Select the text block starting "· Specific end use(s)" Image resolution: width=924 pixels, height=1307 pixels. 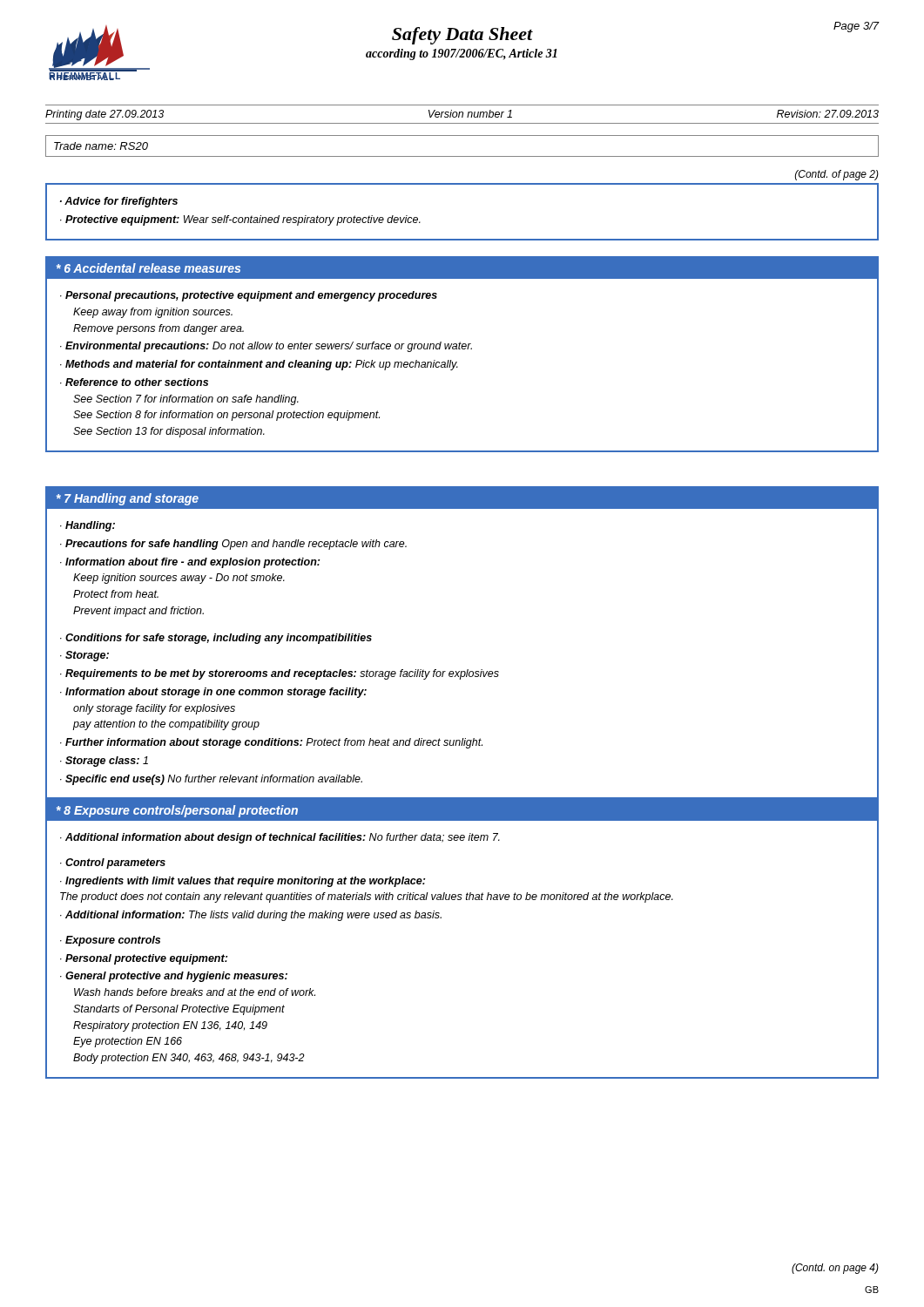[x=211, y=779]
